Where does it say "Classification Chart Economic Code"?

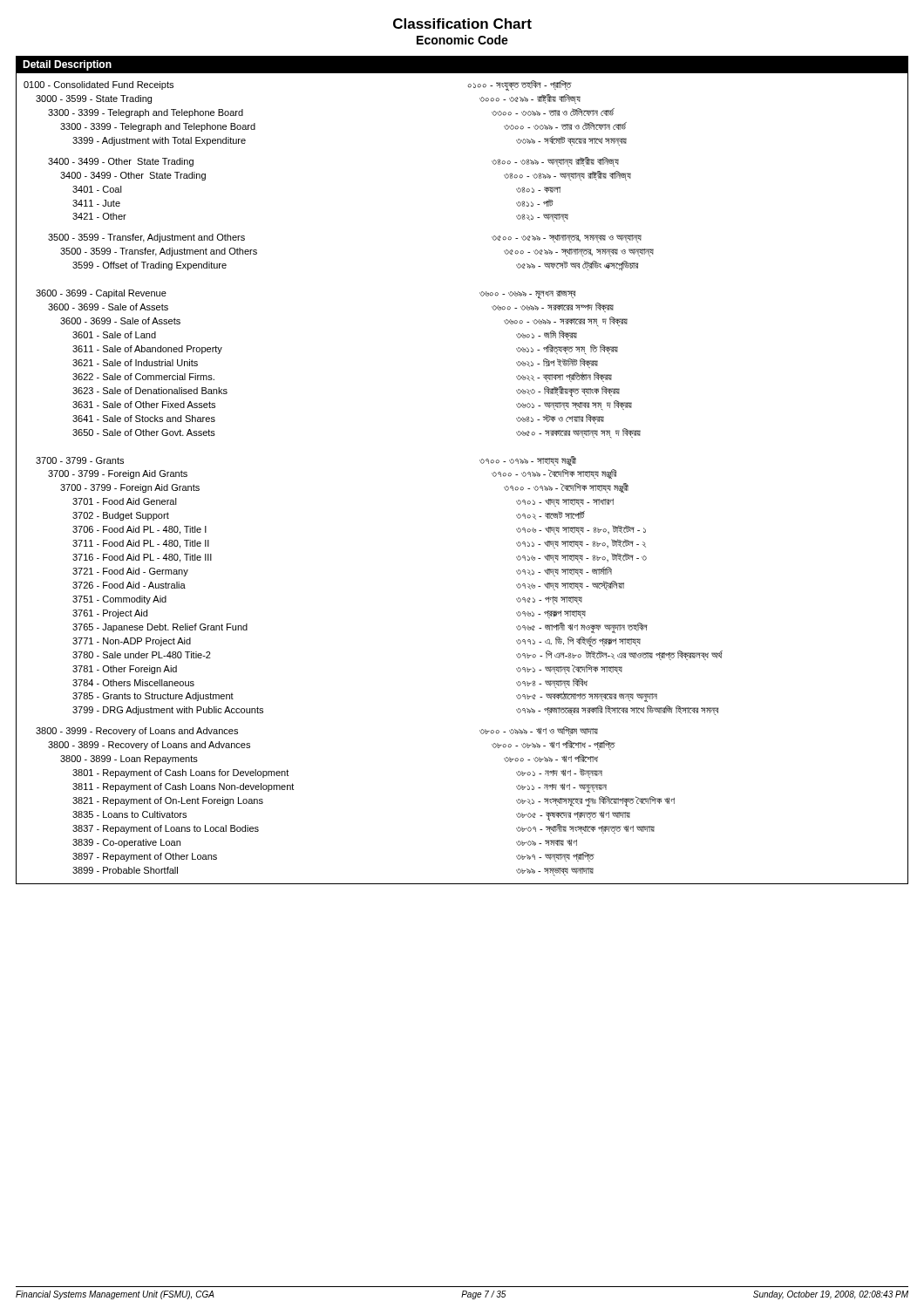pyautogui.click(x=462, y=31)
